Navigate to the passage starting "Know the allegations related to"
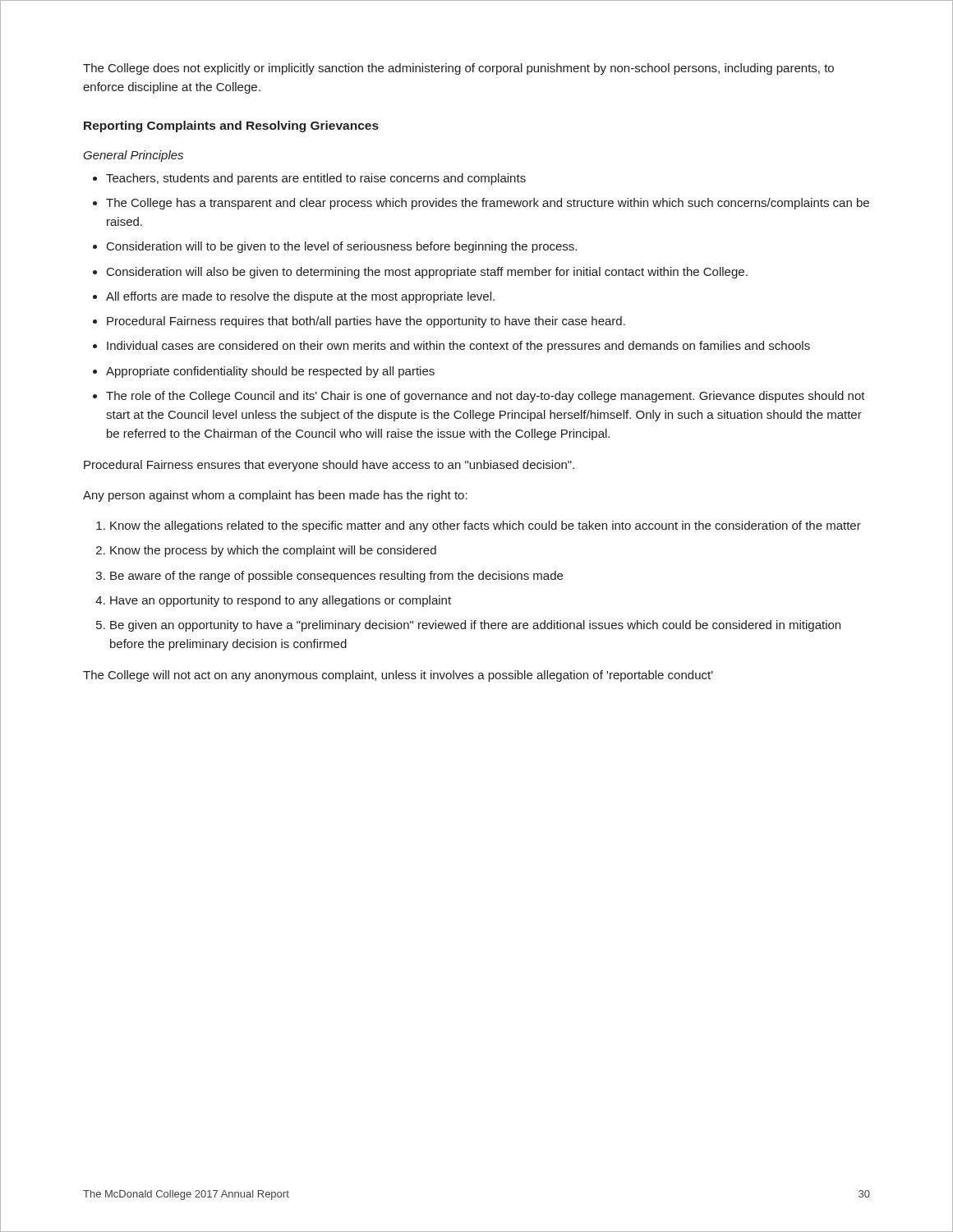Image resolution: width=953 pixels, height=1232 pixels. [x=490, y=525]
